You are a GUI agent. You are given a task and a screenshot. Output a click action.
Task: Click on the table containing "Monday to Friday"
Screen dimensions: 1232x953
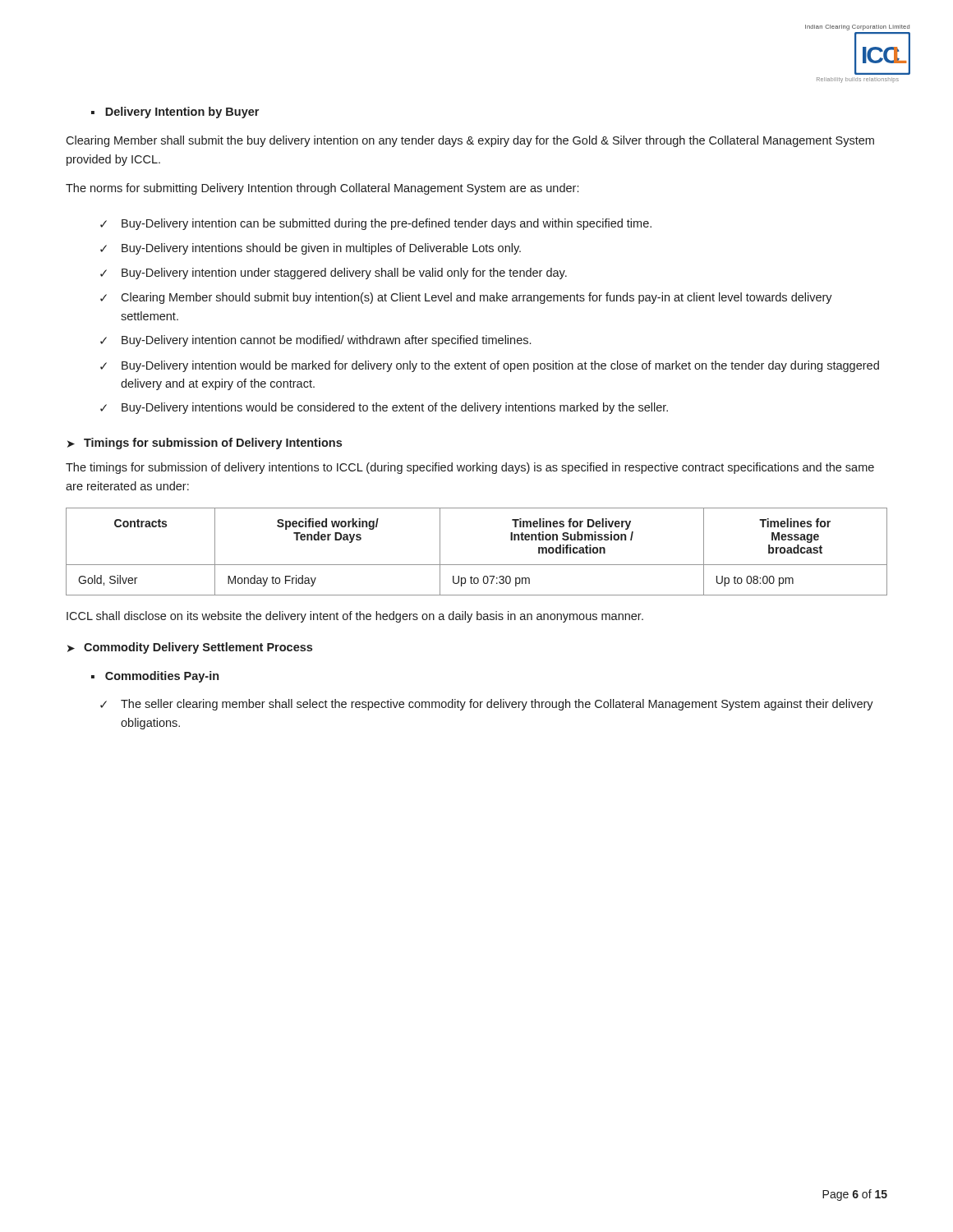point(476,552)
